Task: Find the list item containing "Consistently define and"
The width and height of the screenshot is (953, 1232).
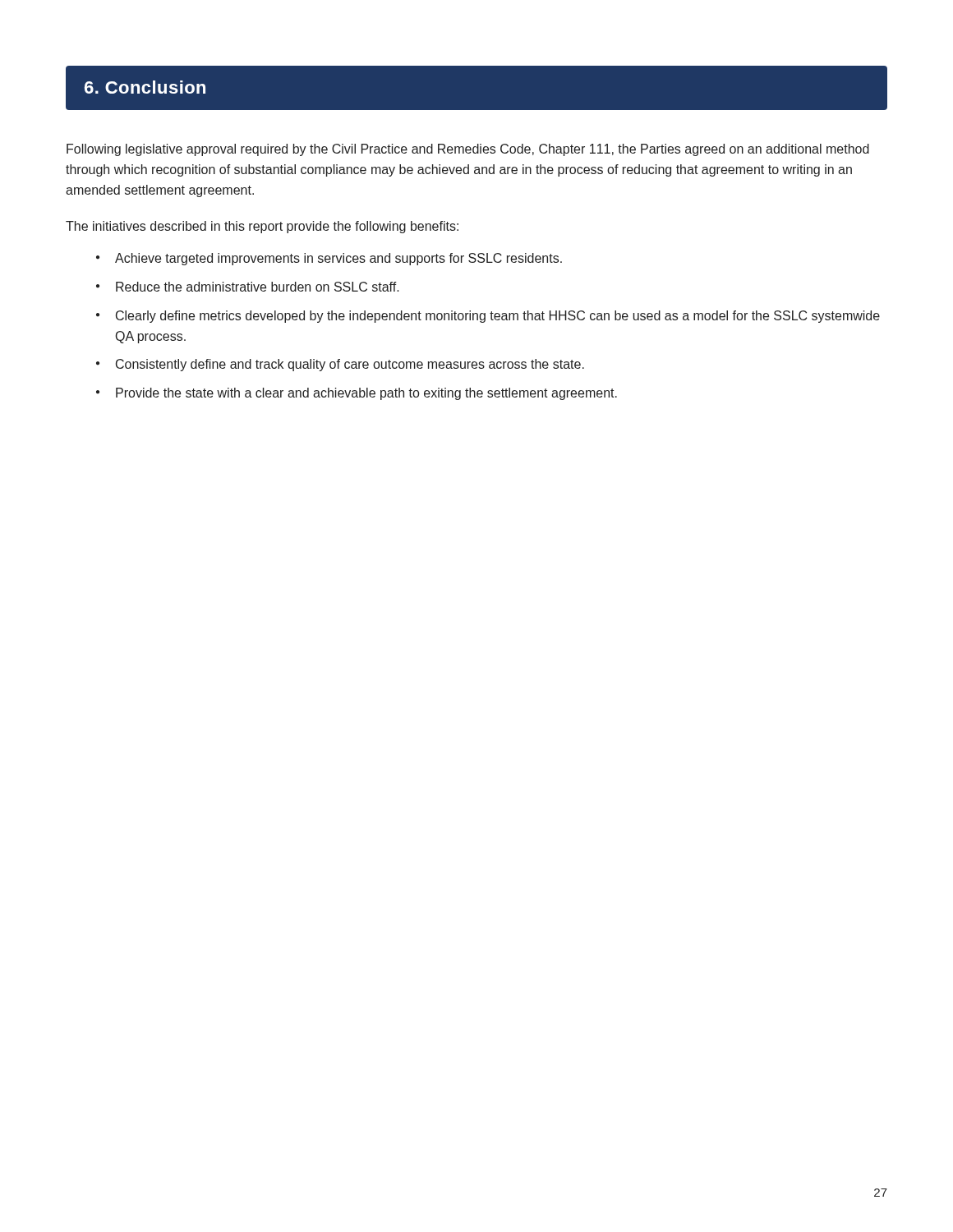Action: click(350, 365)
